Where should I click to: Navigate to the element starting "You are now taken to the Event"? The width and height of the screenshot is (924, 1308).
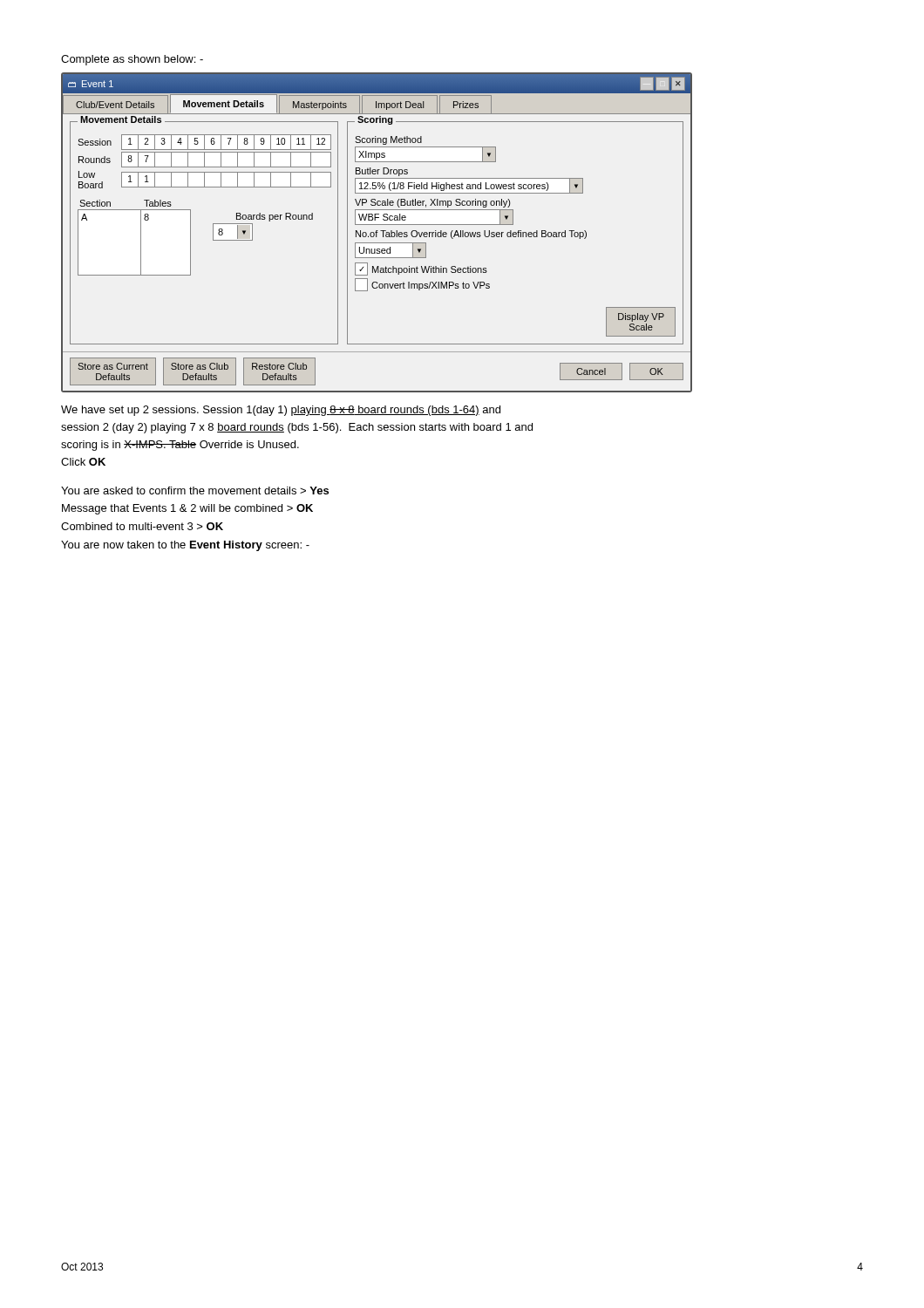[185, 545]
